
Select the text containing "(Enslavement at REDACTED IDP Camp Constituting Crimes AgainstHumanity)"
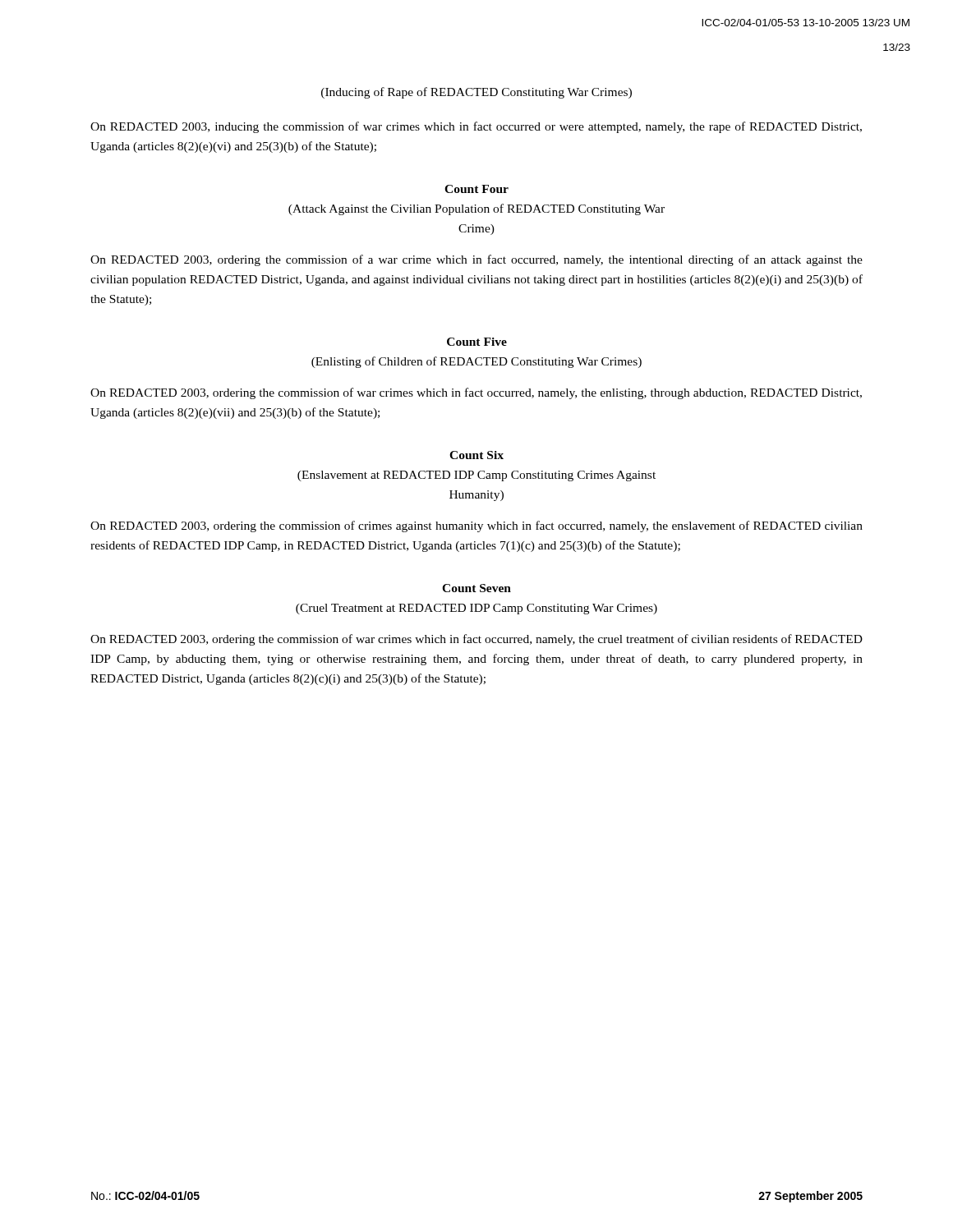point(476,484)
